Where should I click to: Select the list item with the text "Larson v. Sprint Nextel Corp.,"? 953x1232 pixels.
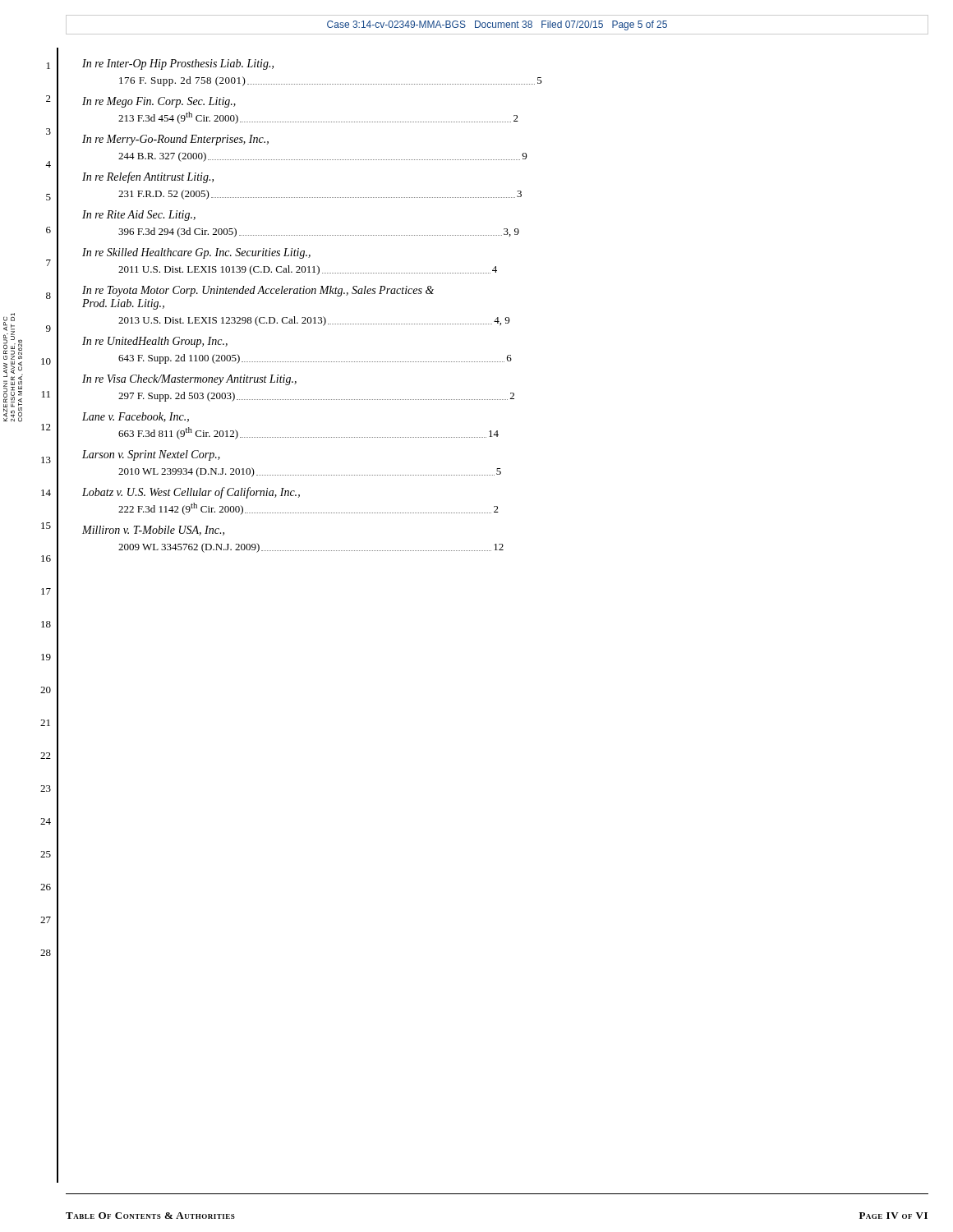[503, 463]
